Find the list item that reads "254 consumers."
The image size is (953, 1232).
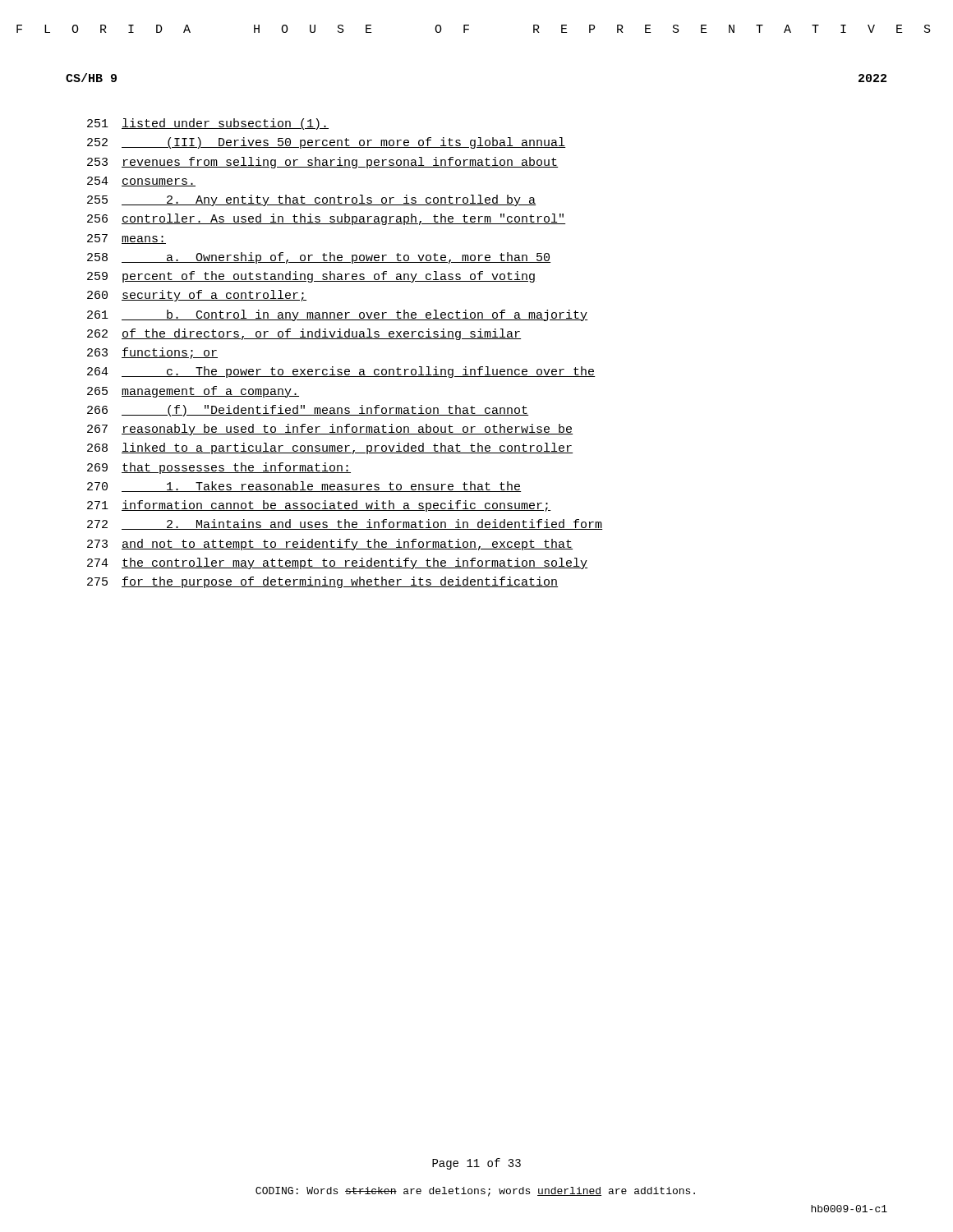pyautogui.click(x=131, y=182)
